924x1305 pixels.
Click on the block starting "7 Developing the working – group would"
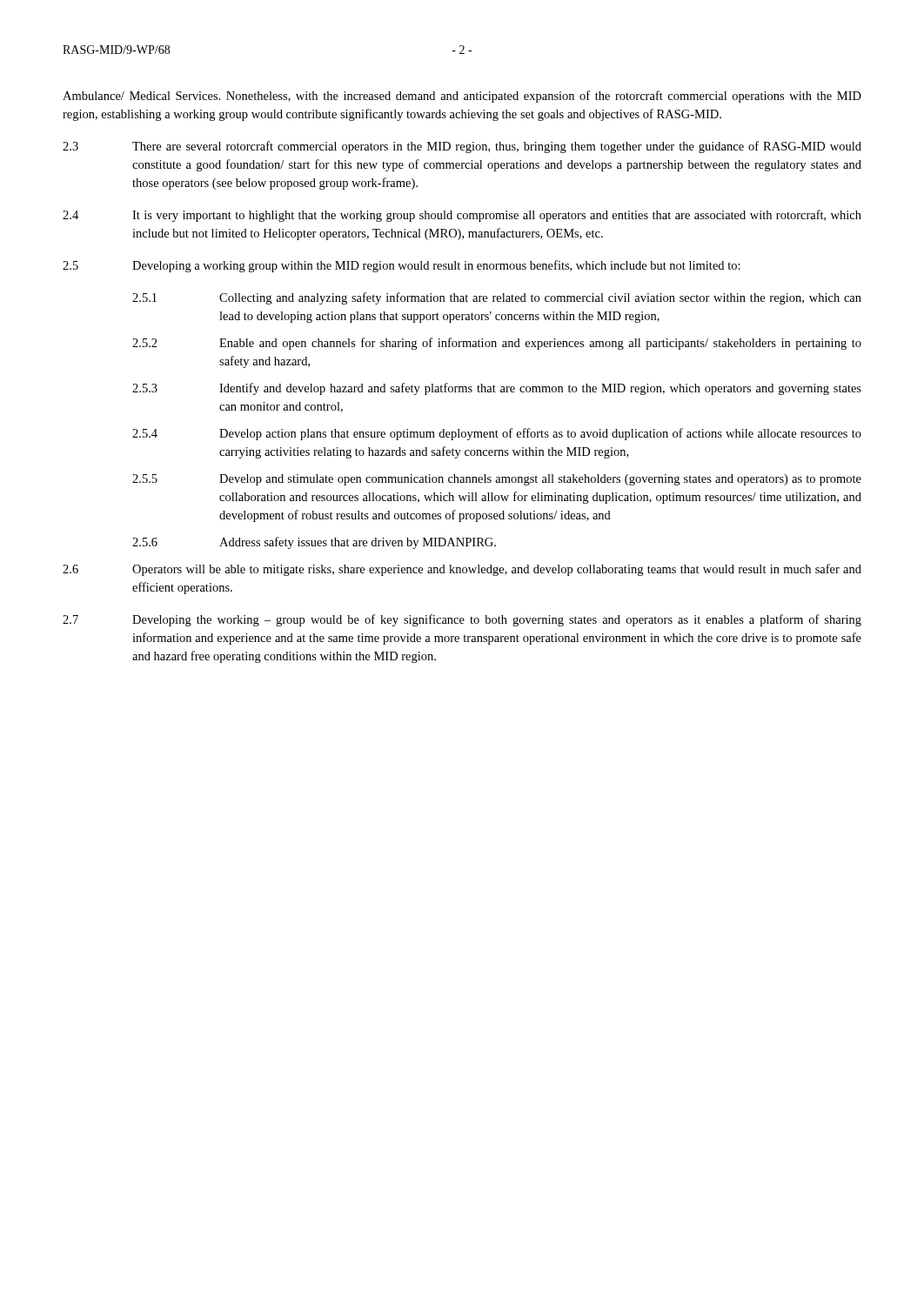tap(462, 638)
